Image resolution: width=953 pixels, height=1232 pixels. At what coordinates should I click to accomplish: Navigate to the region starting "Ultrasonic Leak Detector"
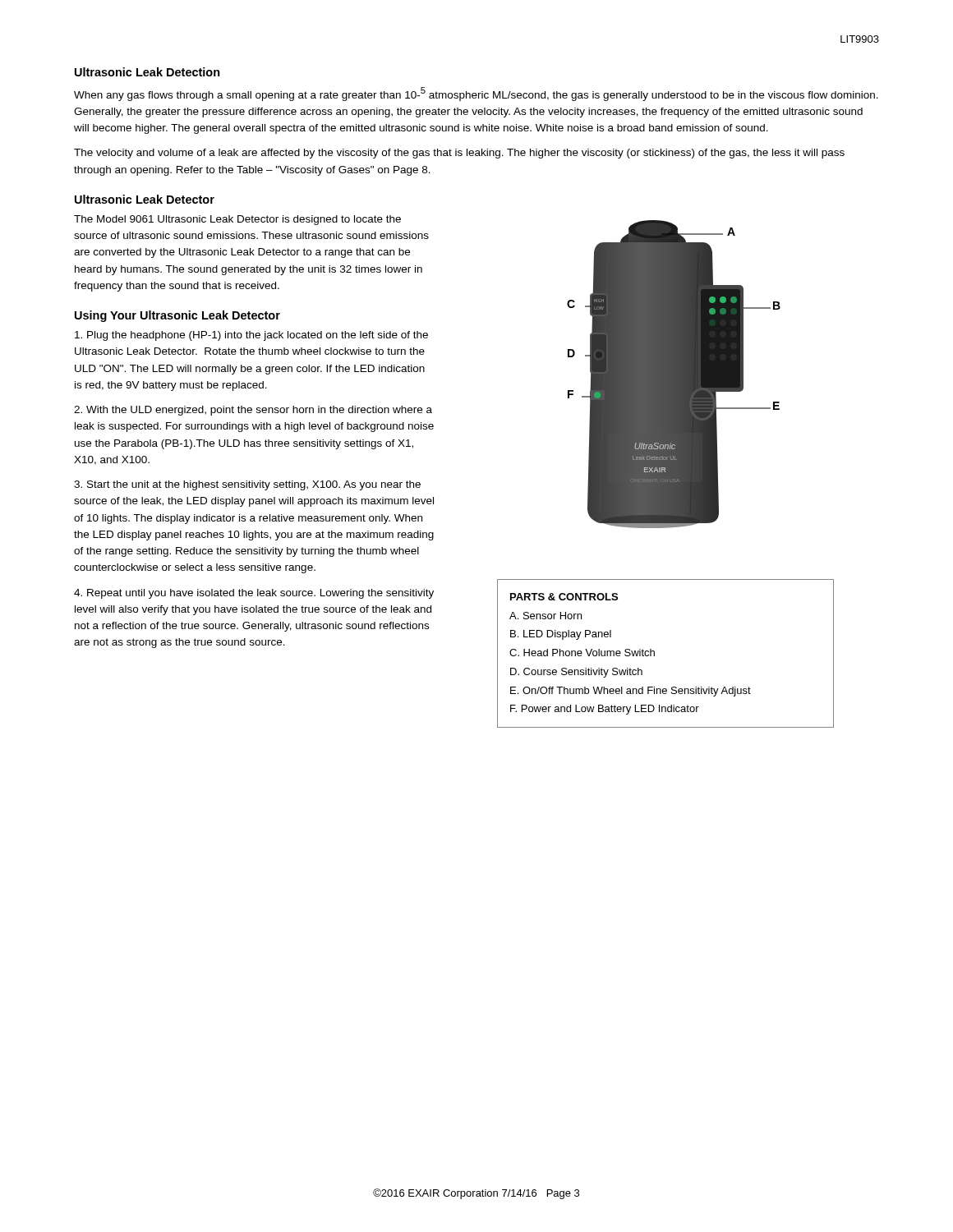144,199
